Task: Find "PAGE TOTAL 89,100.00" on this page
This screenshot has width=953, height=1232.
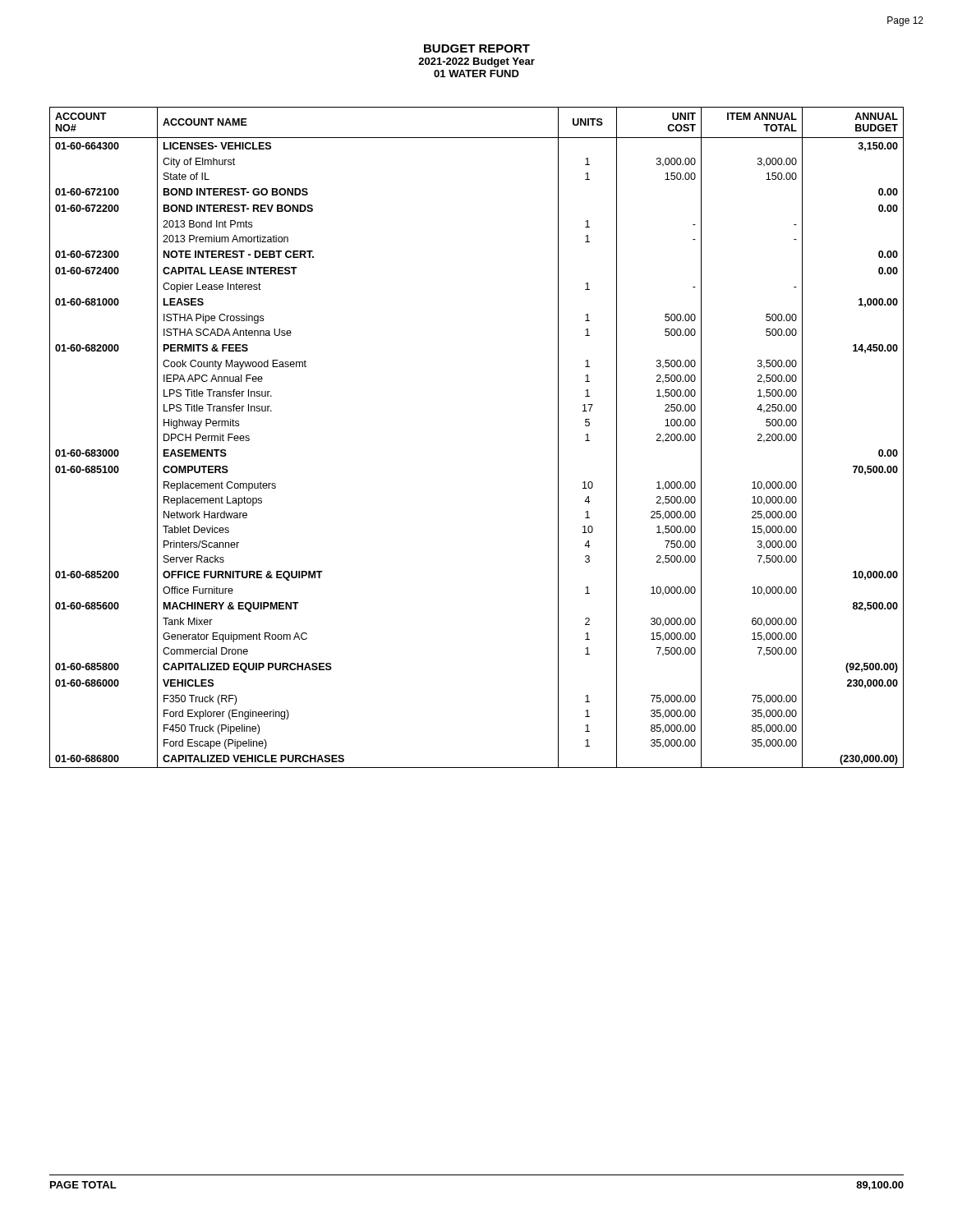Action: point(476,1185)
